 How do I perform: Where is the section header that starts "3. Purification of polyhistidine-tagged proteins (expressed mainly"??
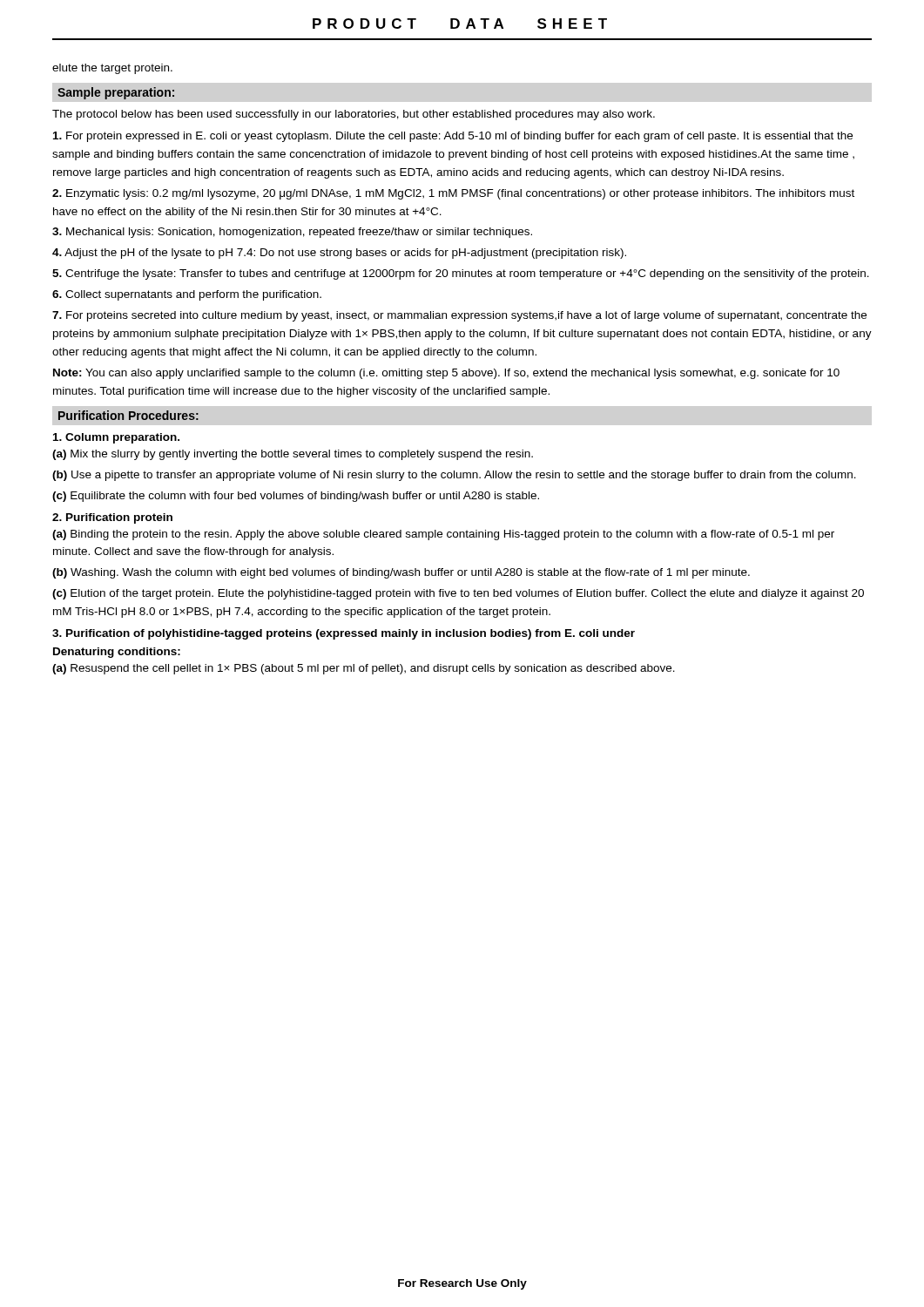coord(344,633)
